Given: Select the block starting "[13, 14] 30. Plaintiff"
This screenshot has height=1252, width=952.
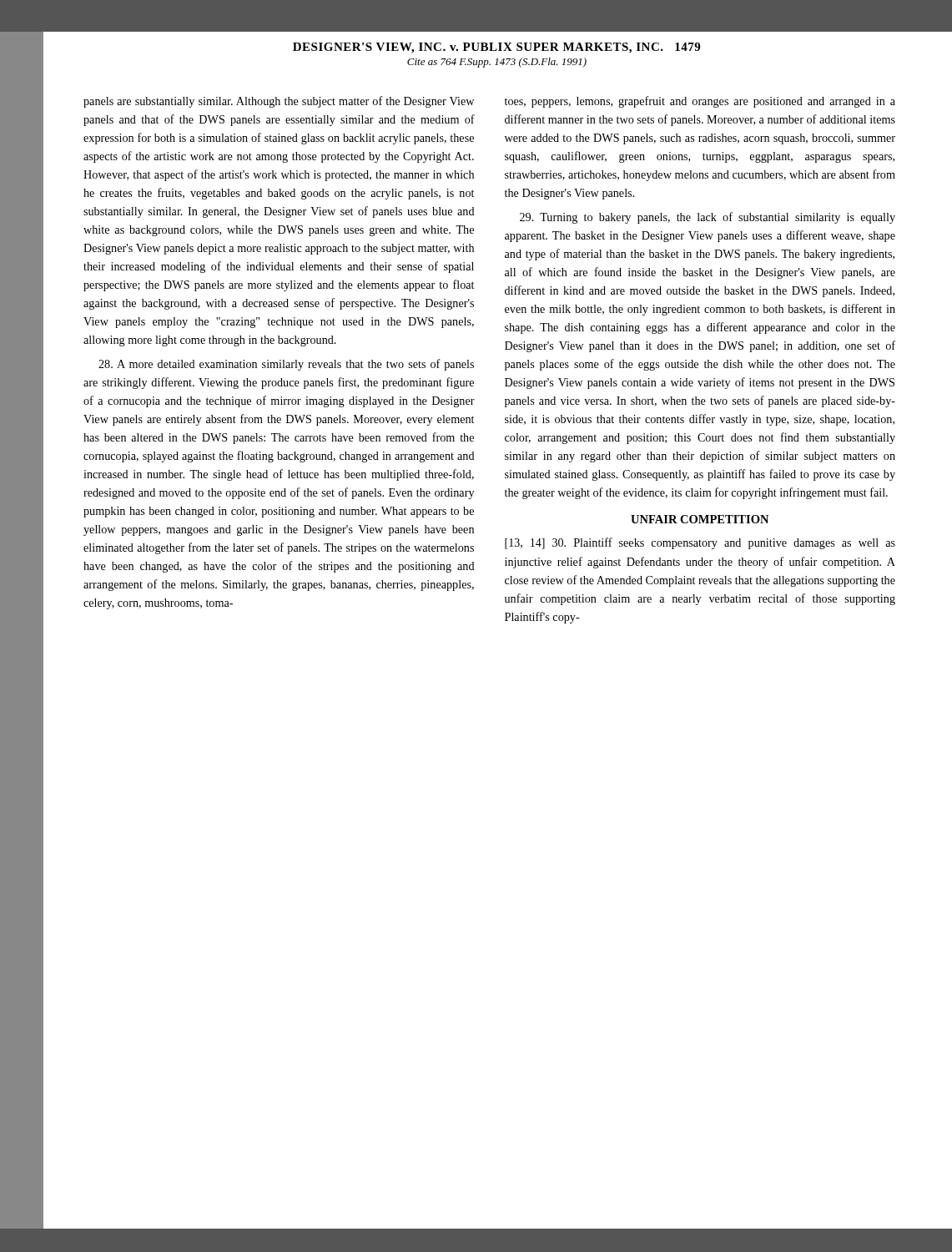Looking at the screenshot, I should 700,580.
